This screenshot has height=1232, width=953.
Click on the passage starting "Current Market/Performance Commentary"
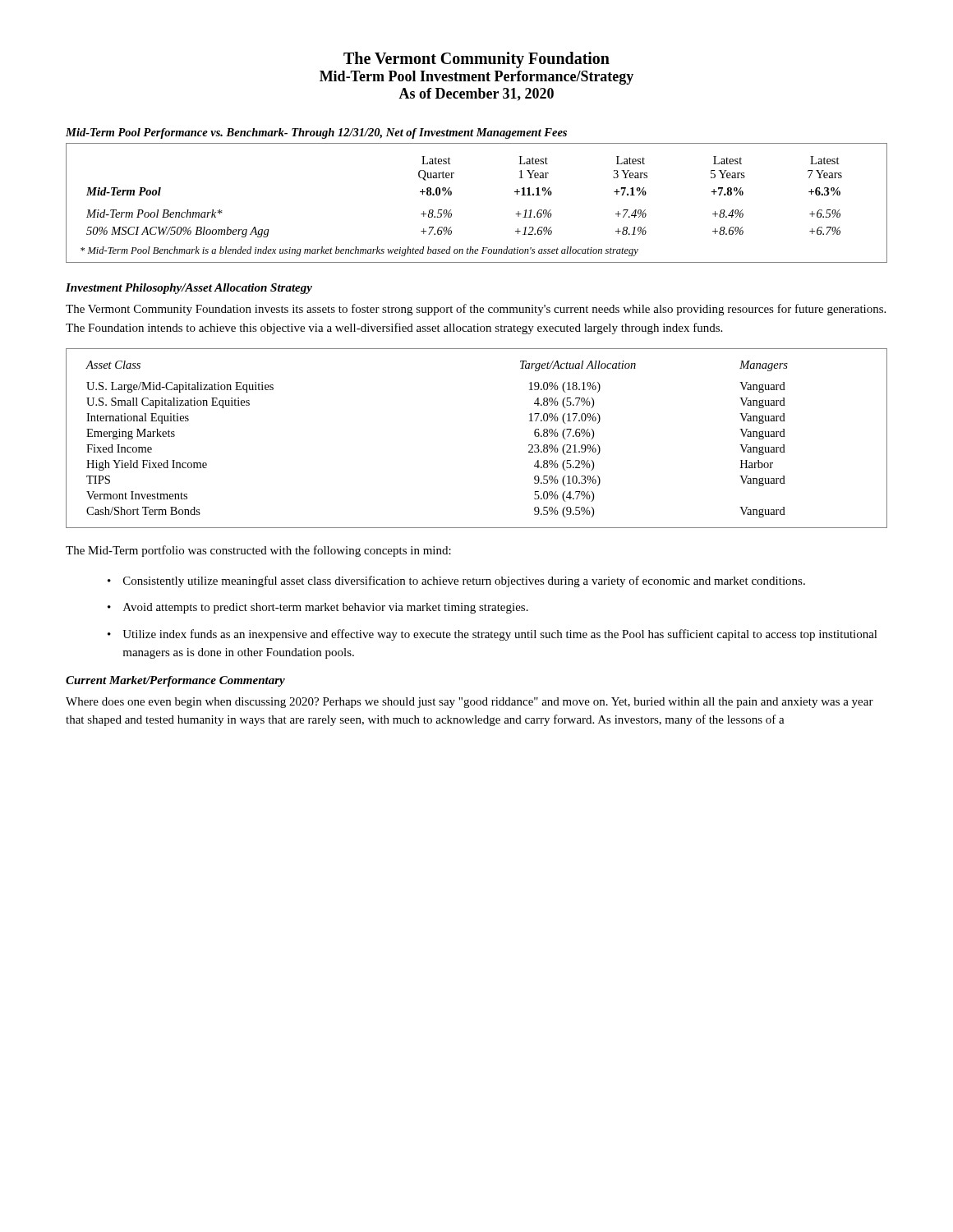pyautogui.click(x=175, y=680)
